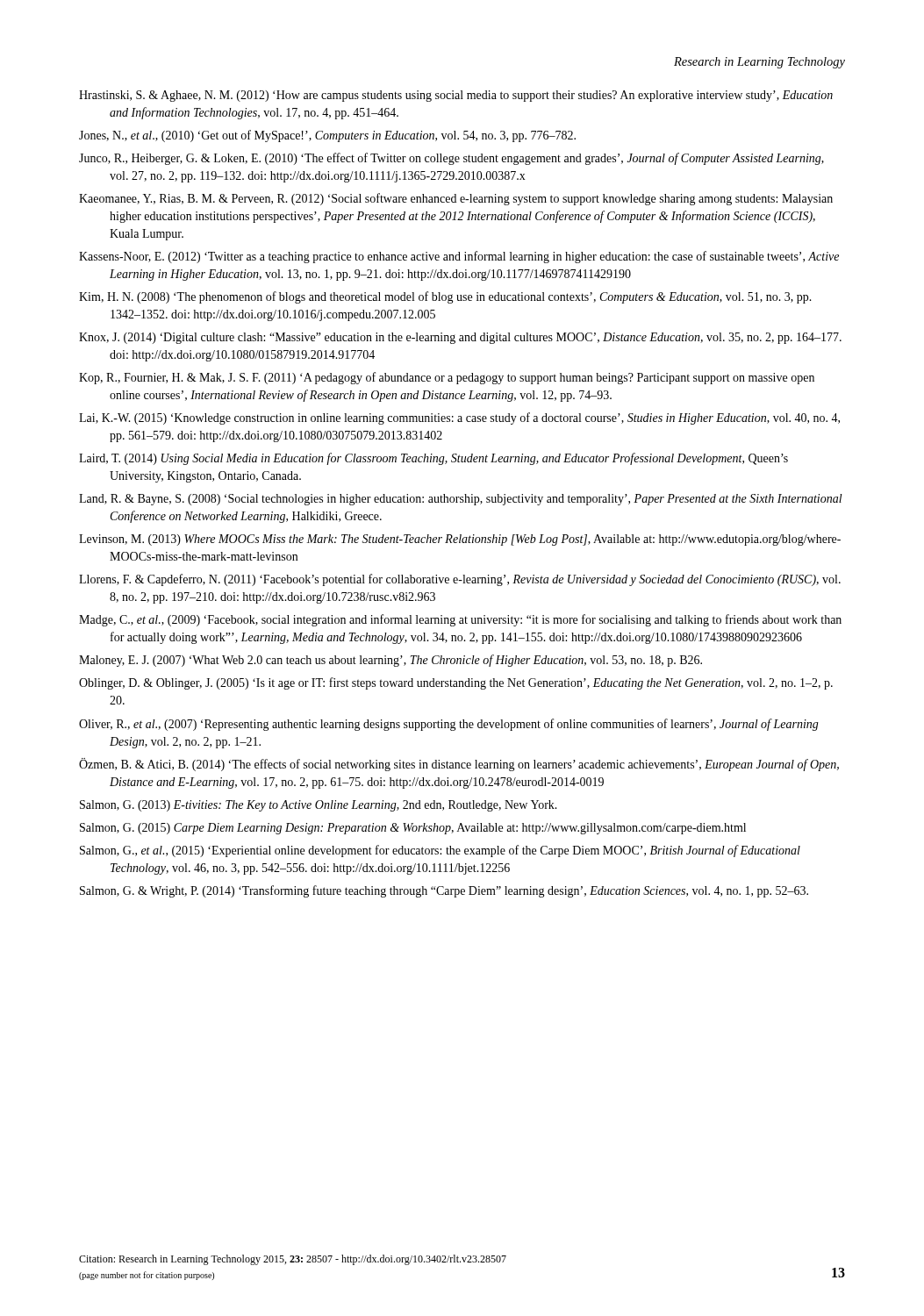Find the list item that says "Kim, H. N. (2008) ‘The phenomenon of"

tap(445, 306)
